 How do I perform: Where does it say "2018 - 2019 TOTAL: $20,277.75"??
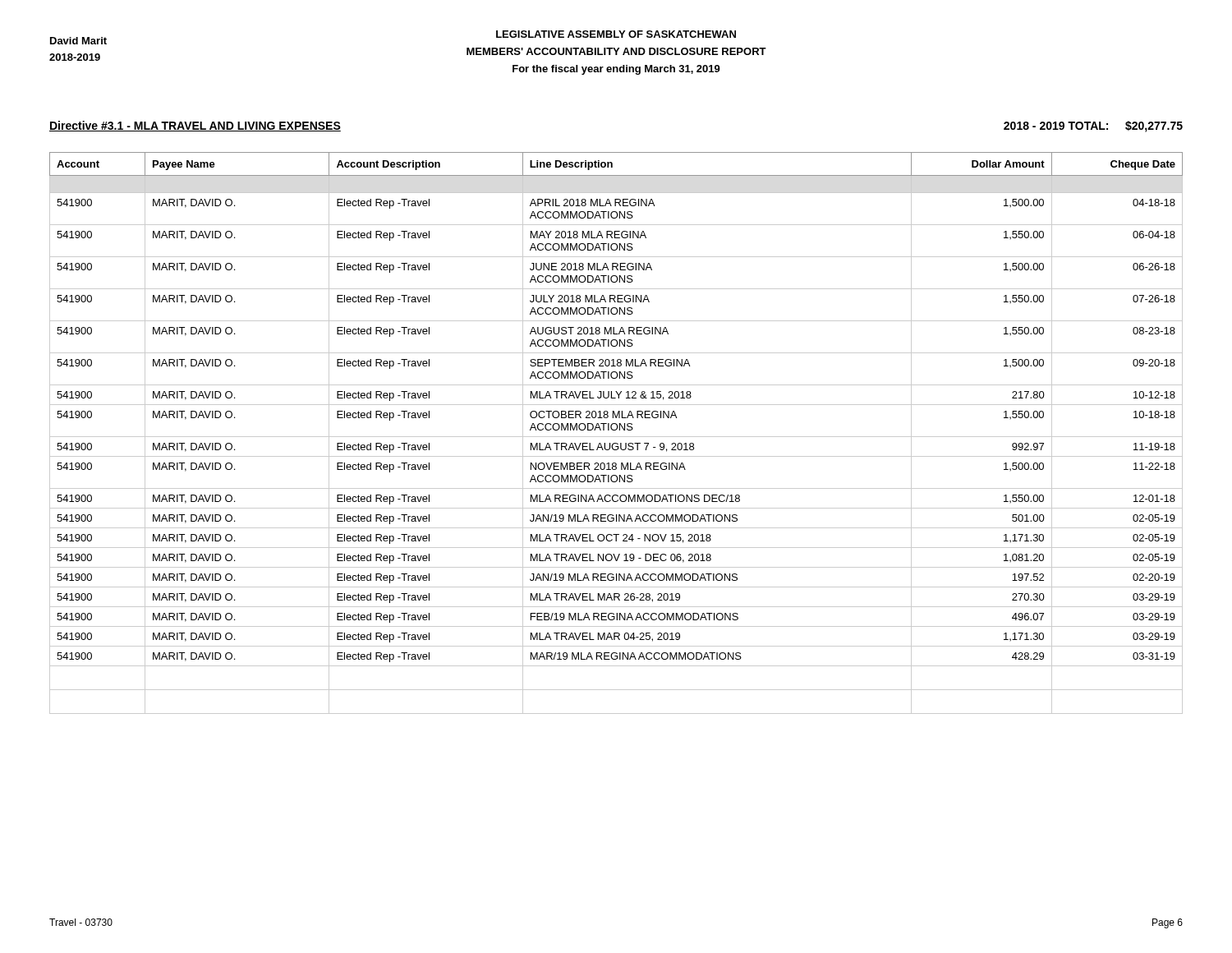[1093, 126]
